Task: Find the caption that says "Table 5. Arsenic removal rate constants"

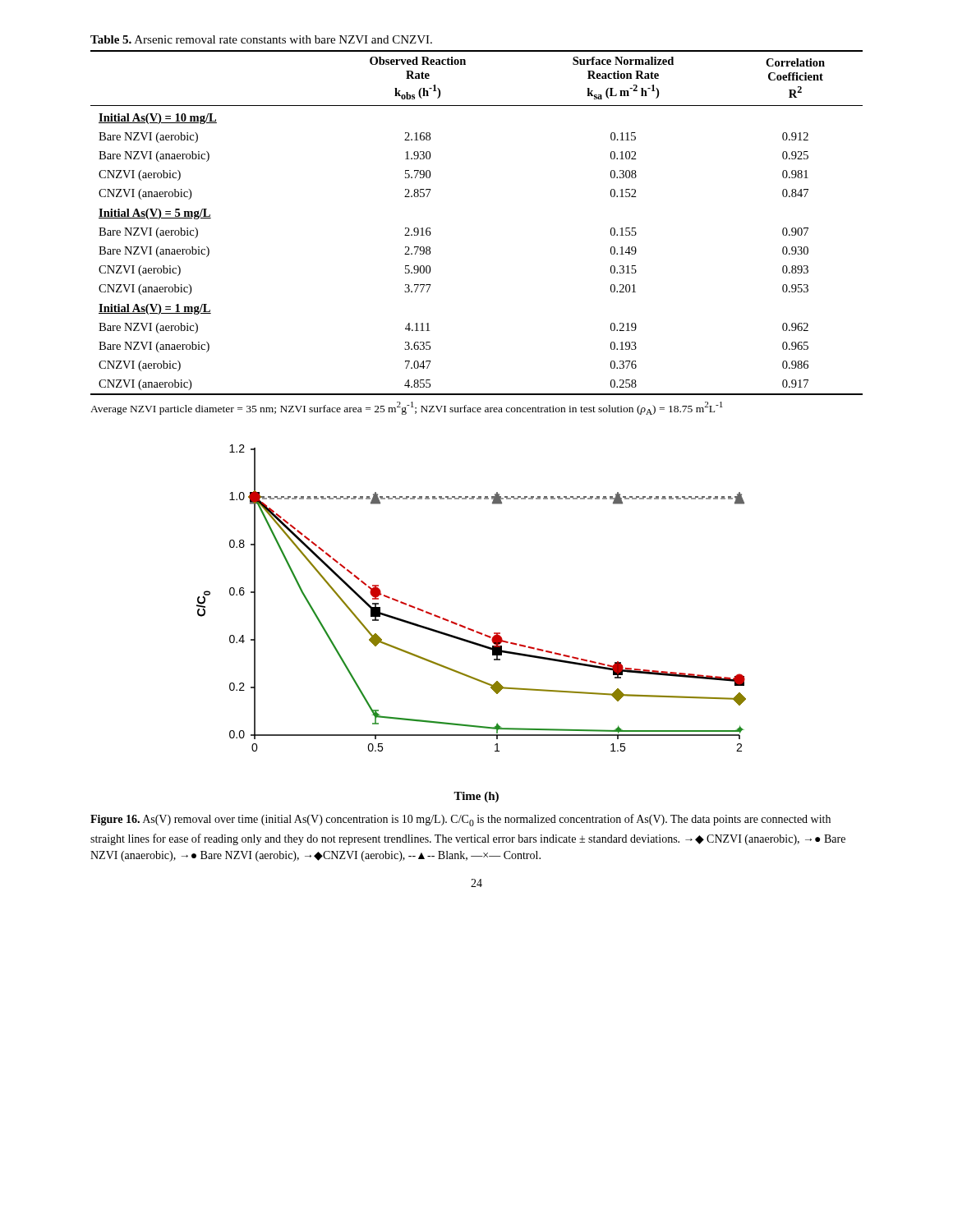Action: click(x=262, y=39)
